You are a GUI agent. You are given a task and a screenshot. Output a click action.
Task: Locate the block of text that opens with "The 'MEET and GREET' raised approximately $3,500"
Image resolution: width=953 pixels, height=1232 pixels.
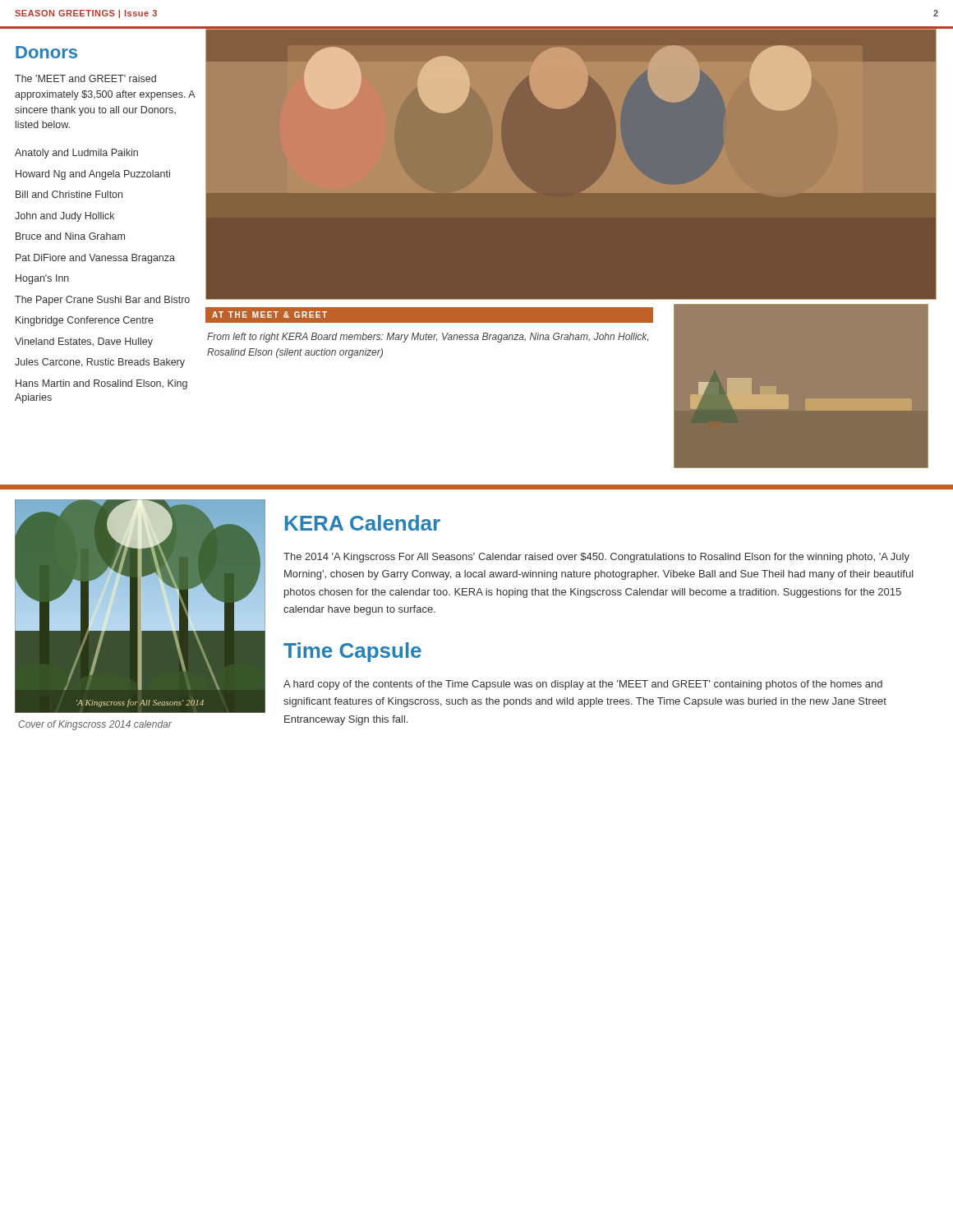coord(105,102)
